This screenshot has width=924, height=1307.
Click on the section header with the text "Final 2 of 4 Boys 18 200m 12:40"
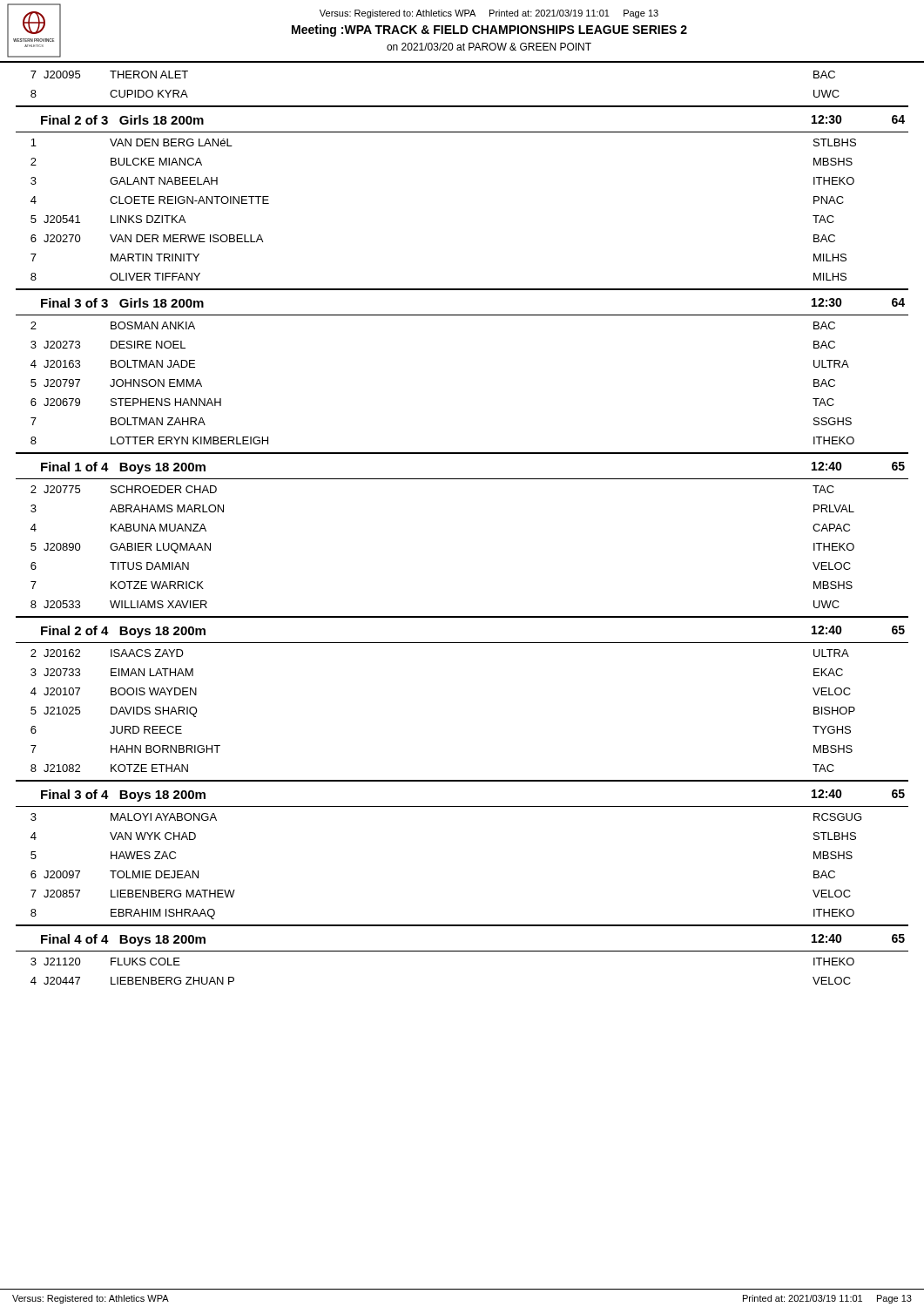(123, 631)
